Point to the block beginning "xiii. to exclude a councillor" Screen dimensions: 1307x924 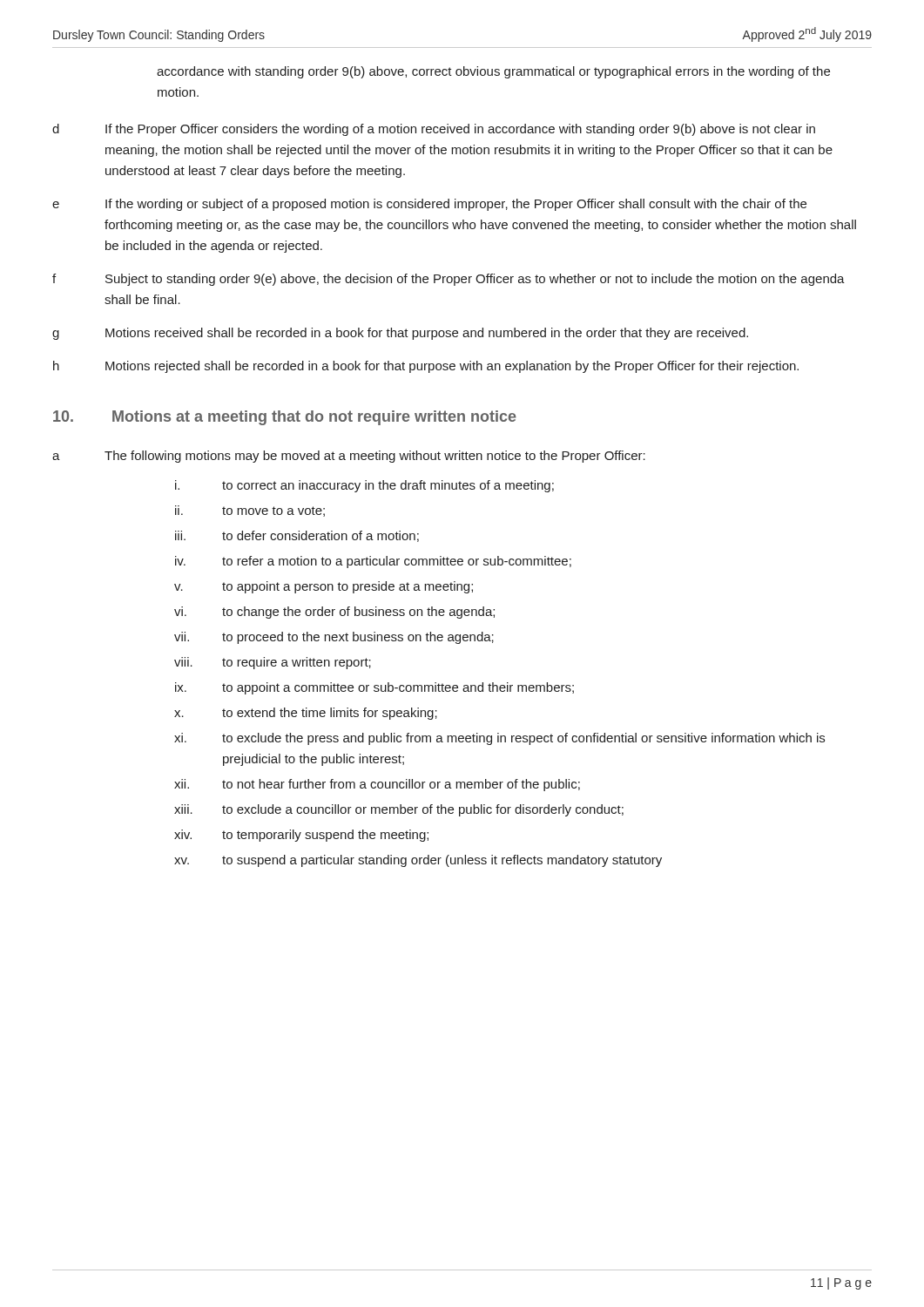coord(523,809)
